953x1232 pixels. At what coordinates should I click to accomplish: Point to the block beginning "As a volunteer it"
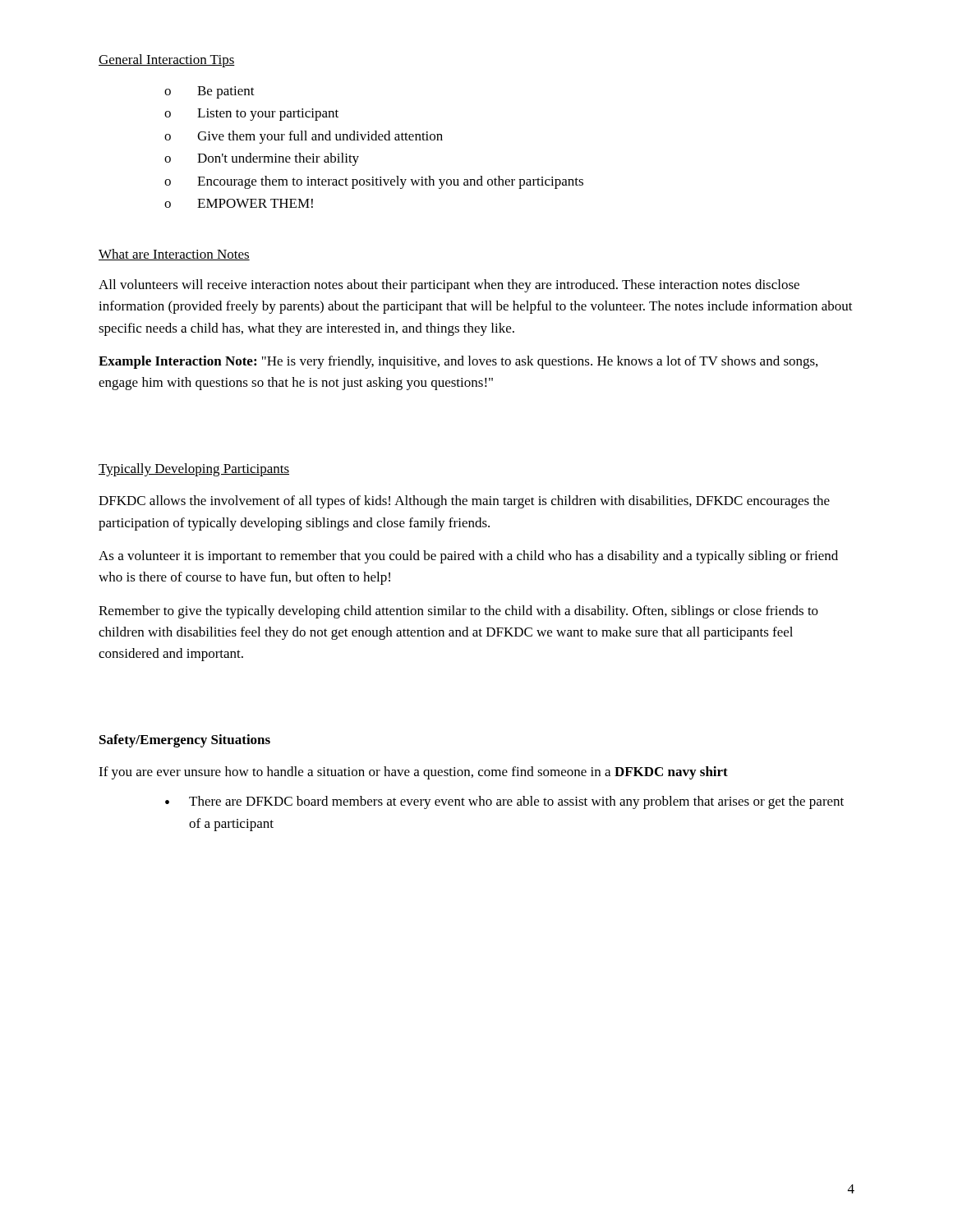click(x=468, y=566)
